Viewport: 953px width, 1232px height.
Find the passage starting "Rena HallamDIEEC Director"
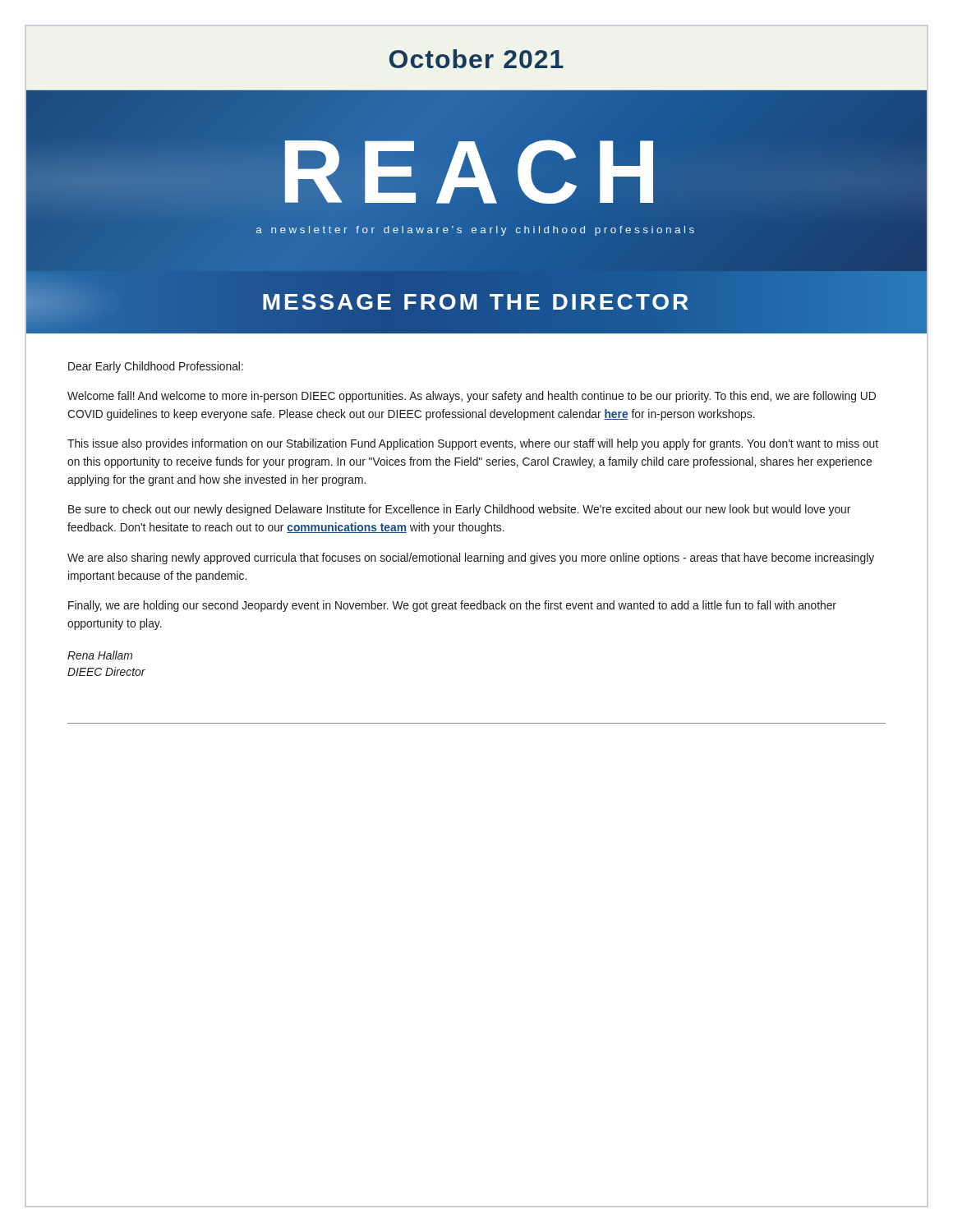click(x=100, y=655)
